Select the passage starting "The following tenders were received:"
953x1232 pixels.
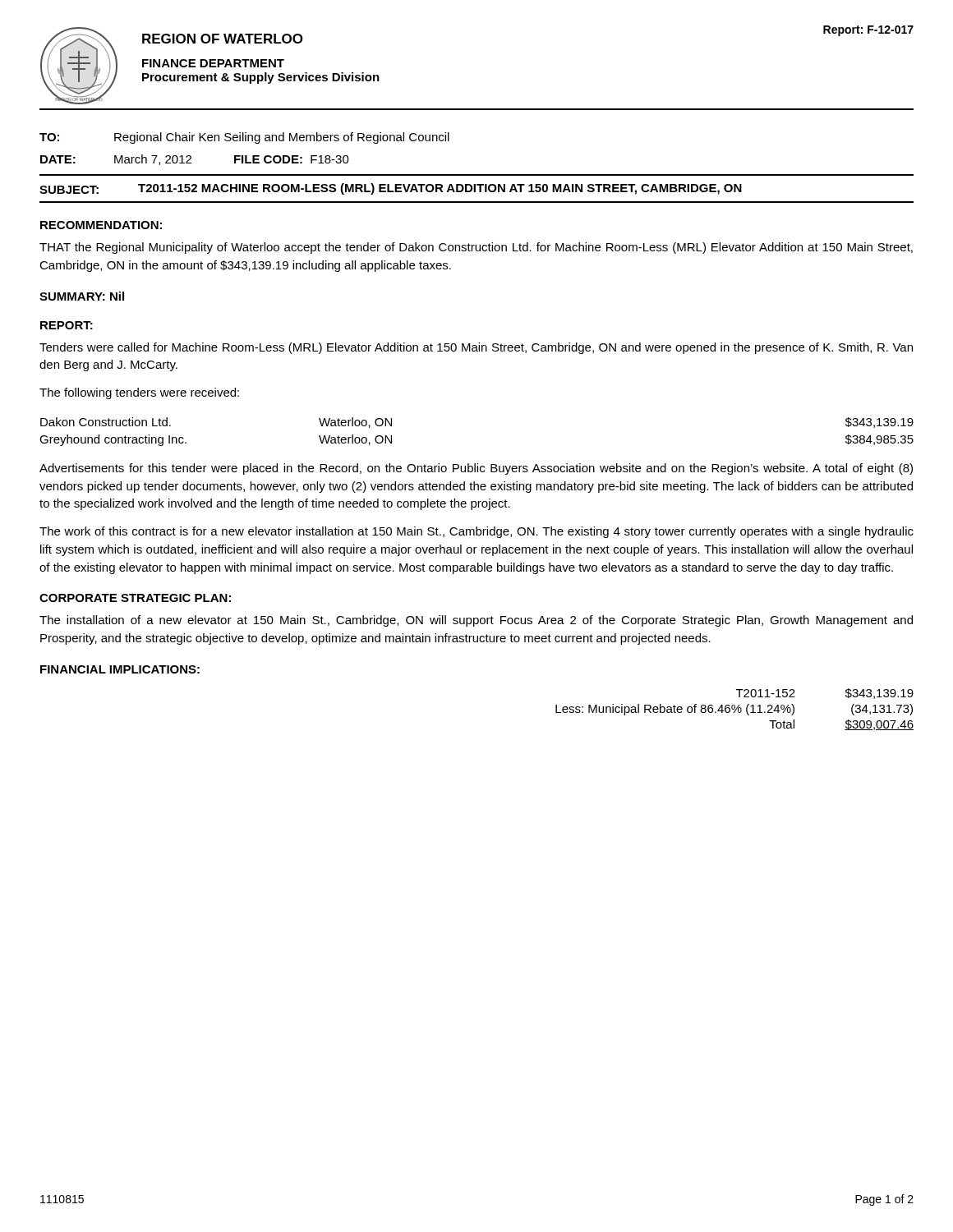(x=140, y=392)
